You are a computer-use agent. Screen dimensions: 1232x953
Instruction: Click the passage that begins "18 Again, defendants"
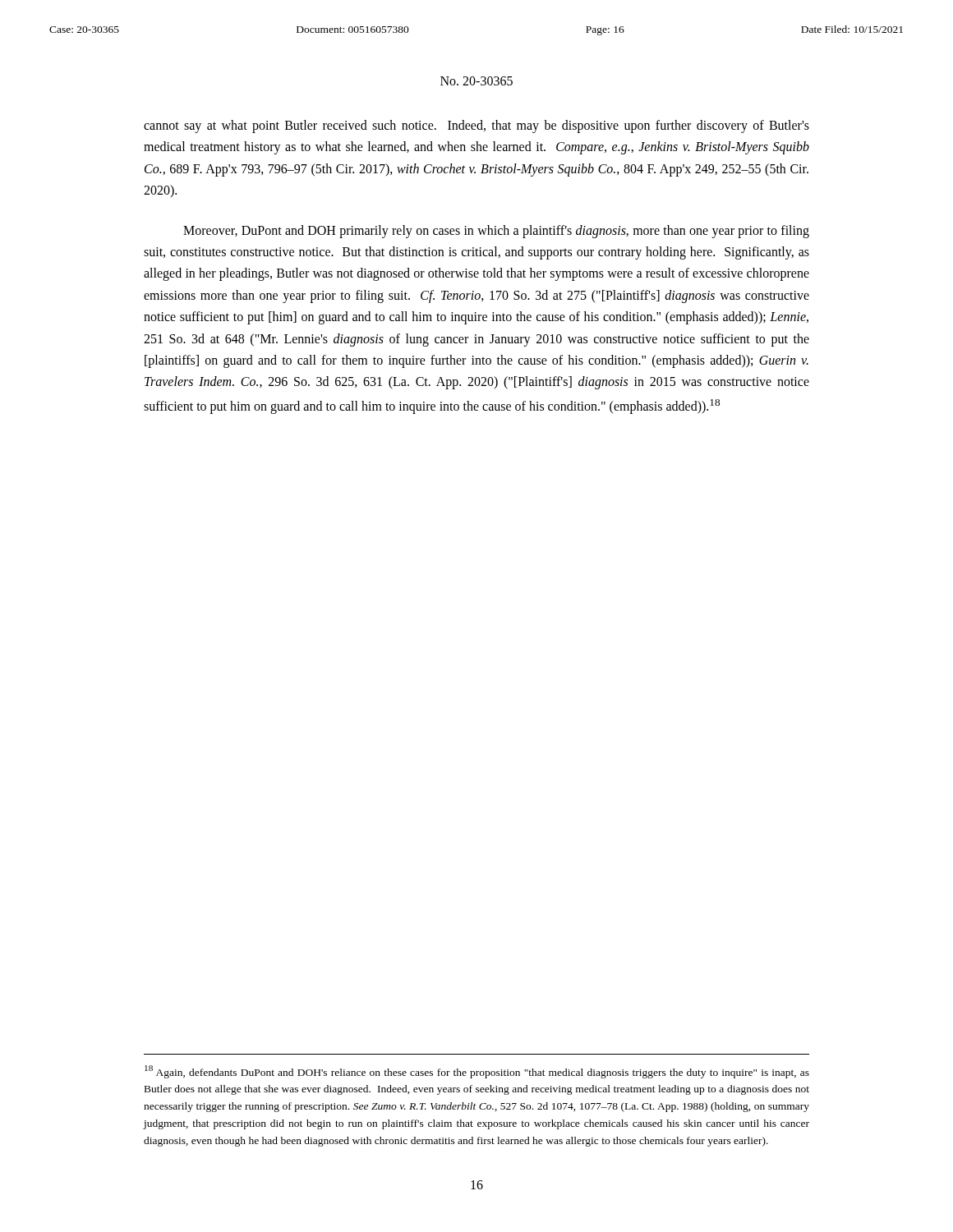pyautogui.click(x=476, y=1105)
